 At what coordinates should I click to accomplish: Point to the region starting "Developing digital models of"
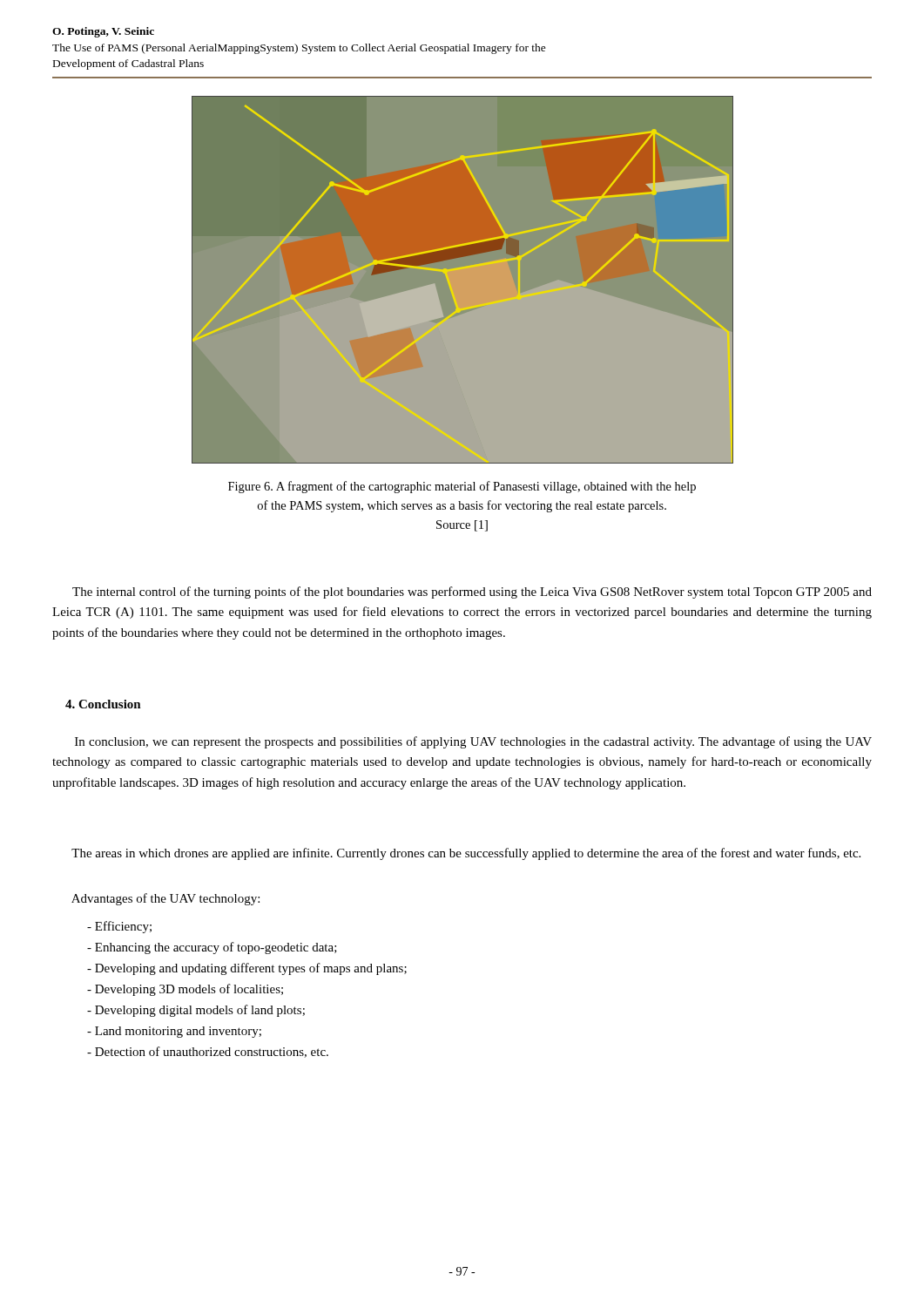196,1010
